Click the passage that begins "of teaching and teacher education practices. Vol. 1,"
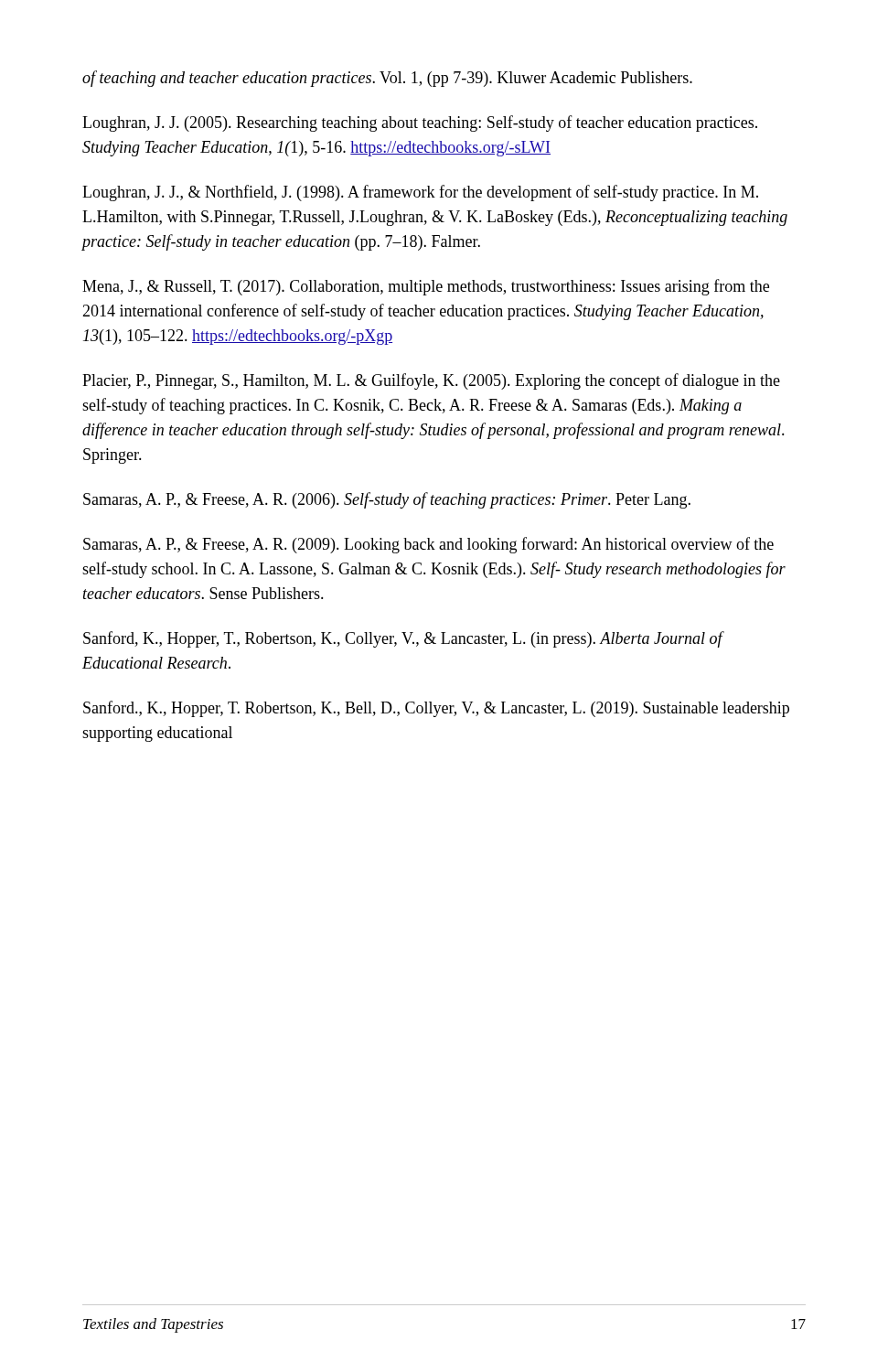The height and width of the screenshot is (1372, 888). pos(444,78)
